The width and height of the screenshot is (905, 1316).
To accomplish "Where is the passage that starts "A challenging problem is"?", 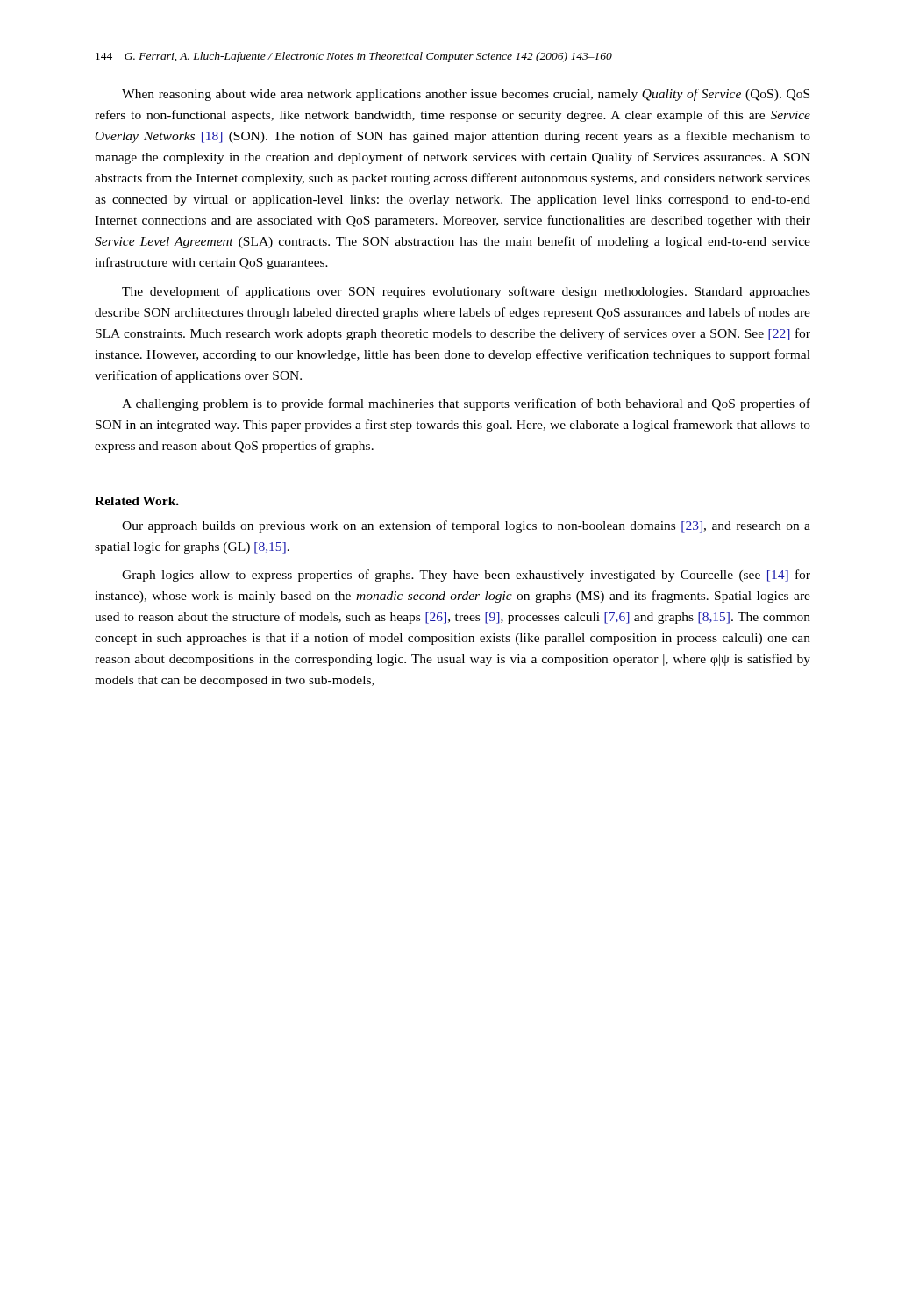I will [x=452, y=425].
